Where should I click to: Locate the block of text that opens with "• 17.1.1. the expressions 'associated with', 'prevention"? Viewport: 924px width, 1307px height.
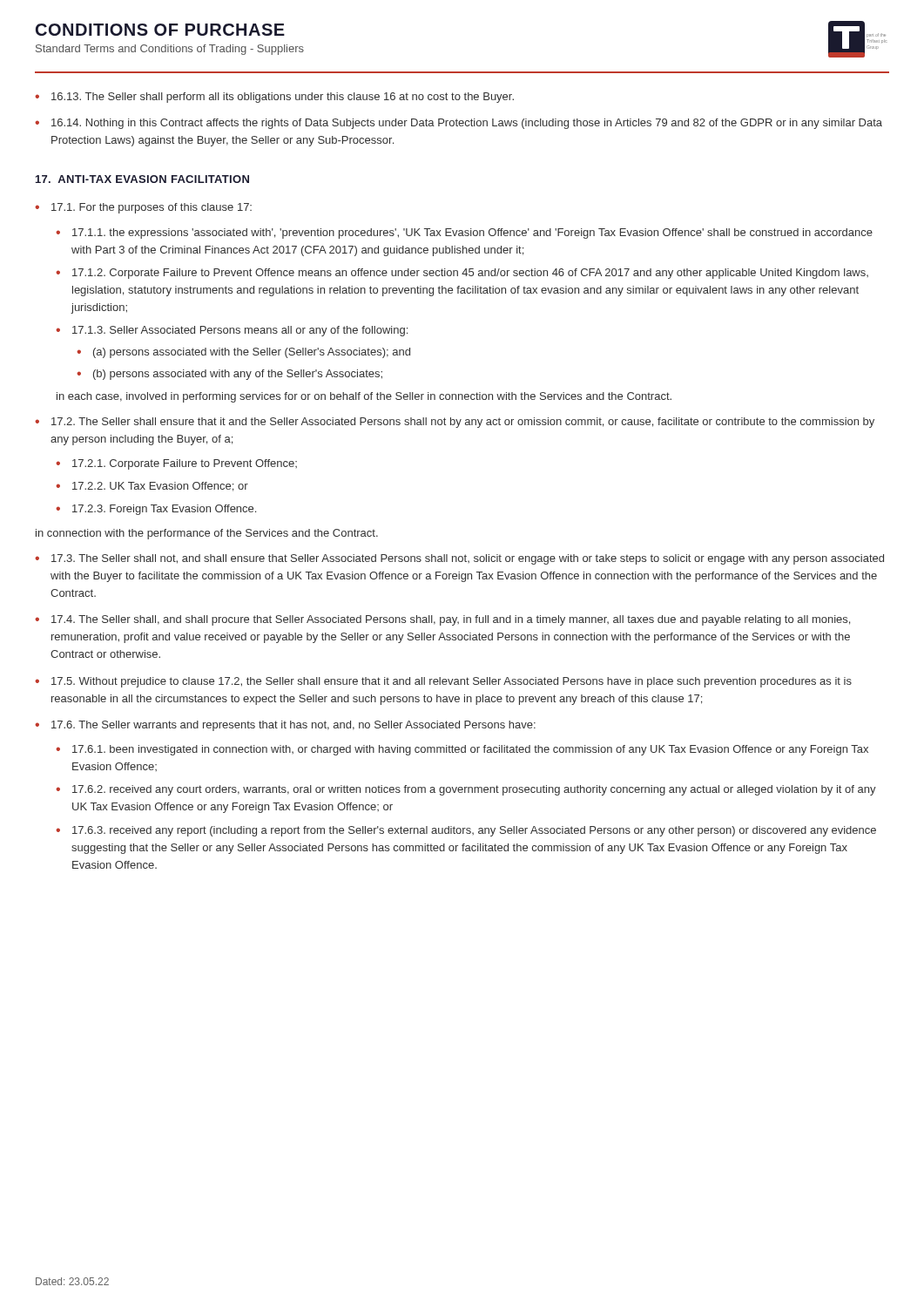[472, 241]
